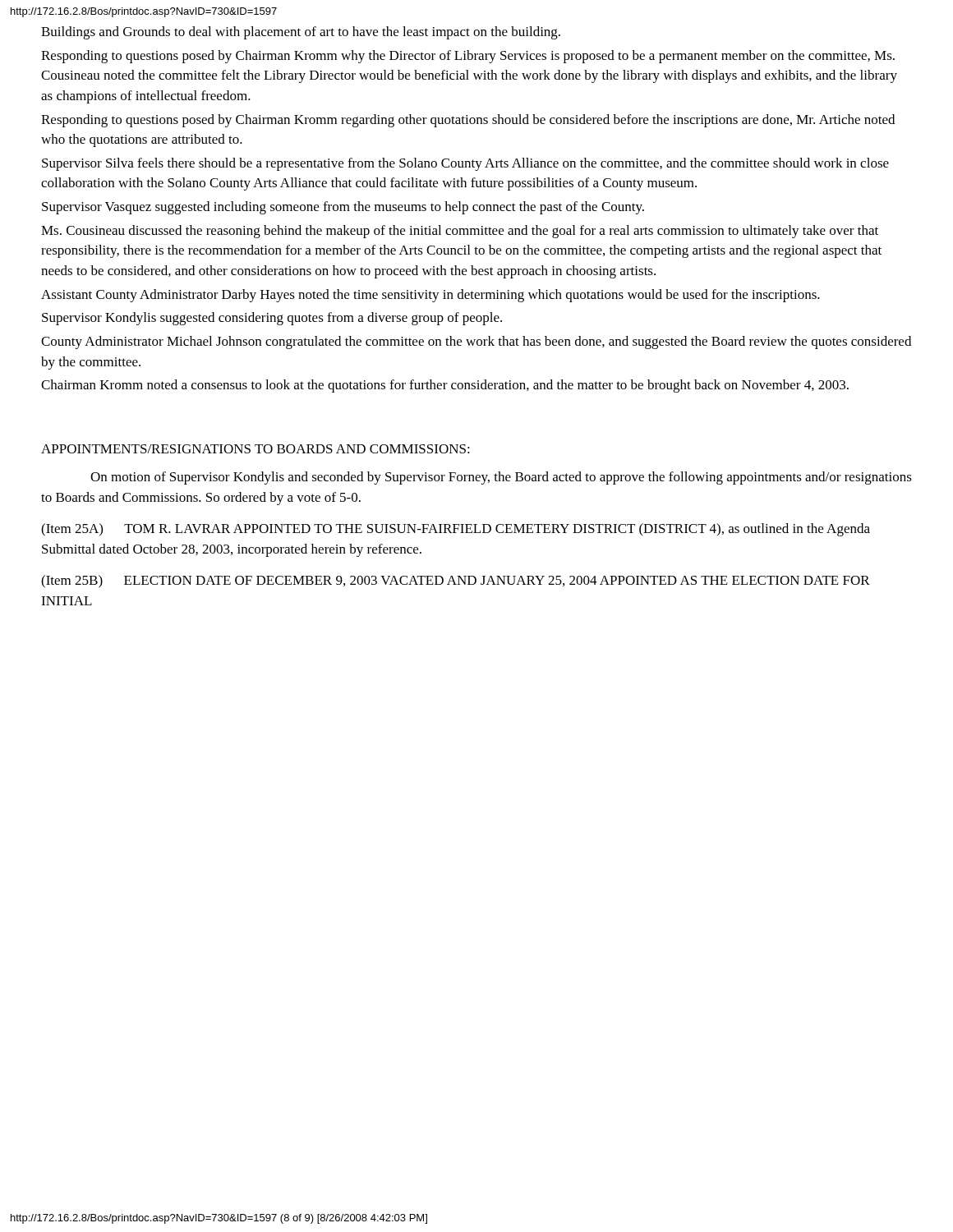Image resolution: width=953 pixels, height=1232 pixels.
Task: Select the text block with the text "(Item 25B) ELECTION DATE OF"
Action: coord(455,591)
